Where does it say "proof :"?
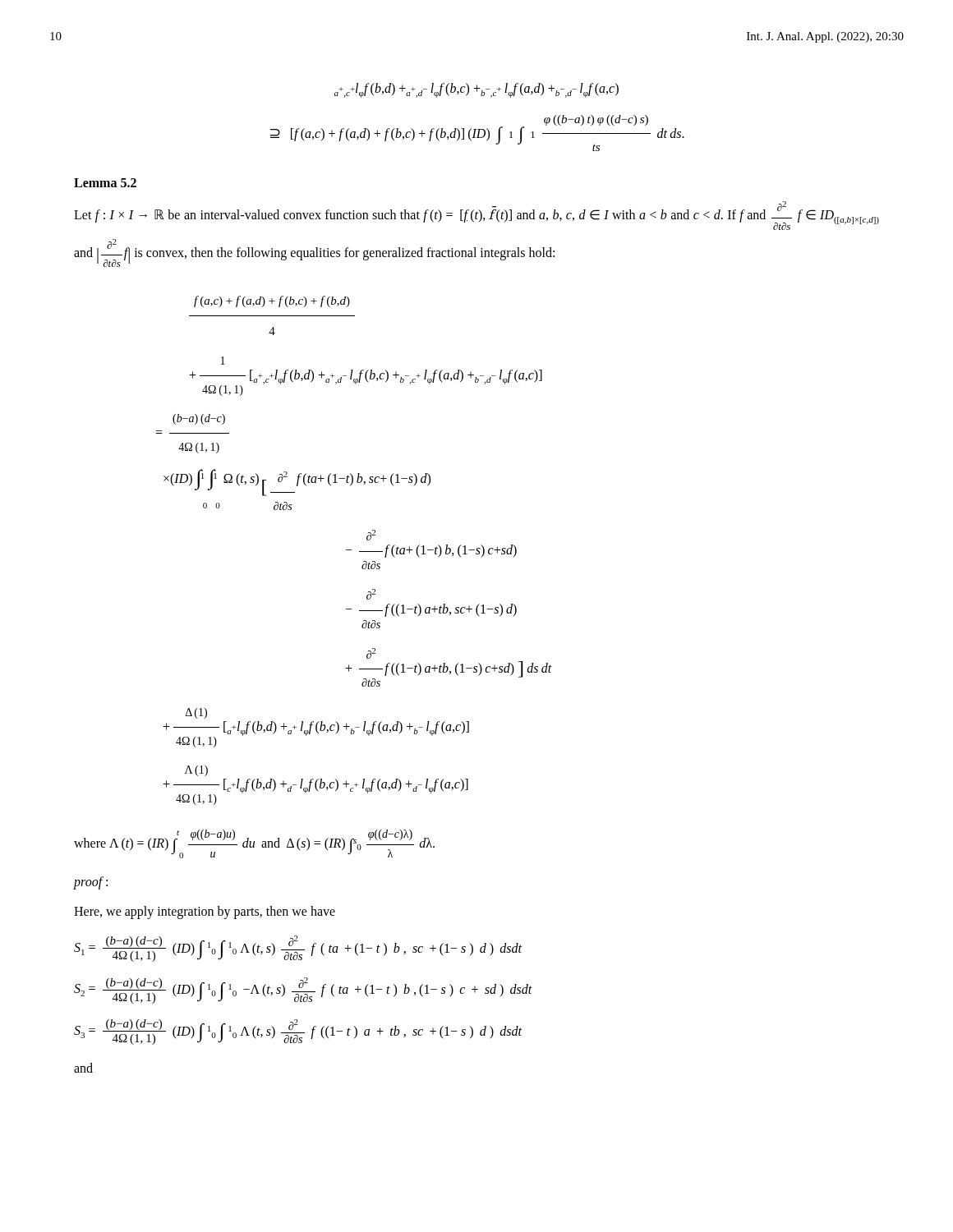 point(91,882)
